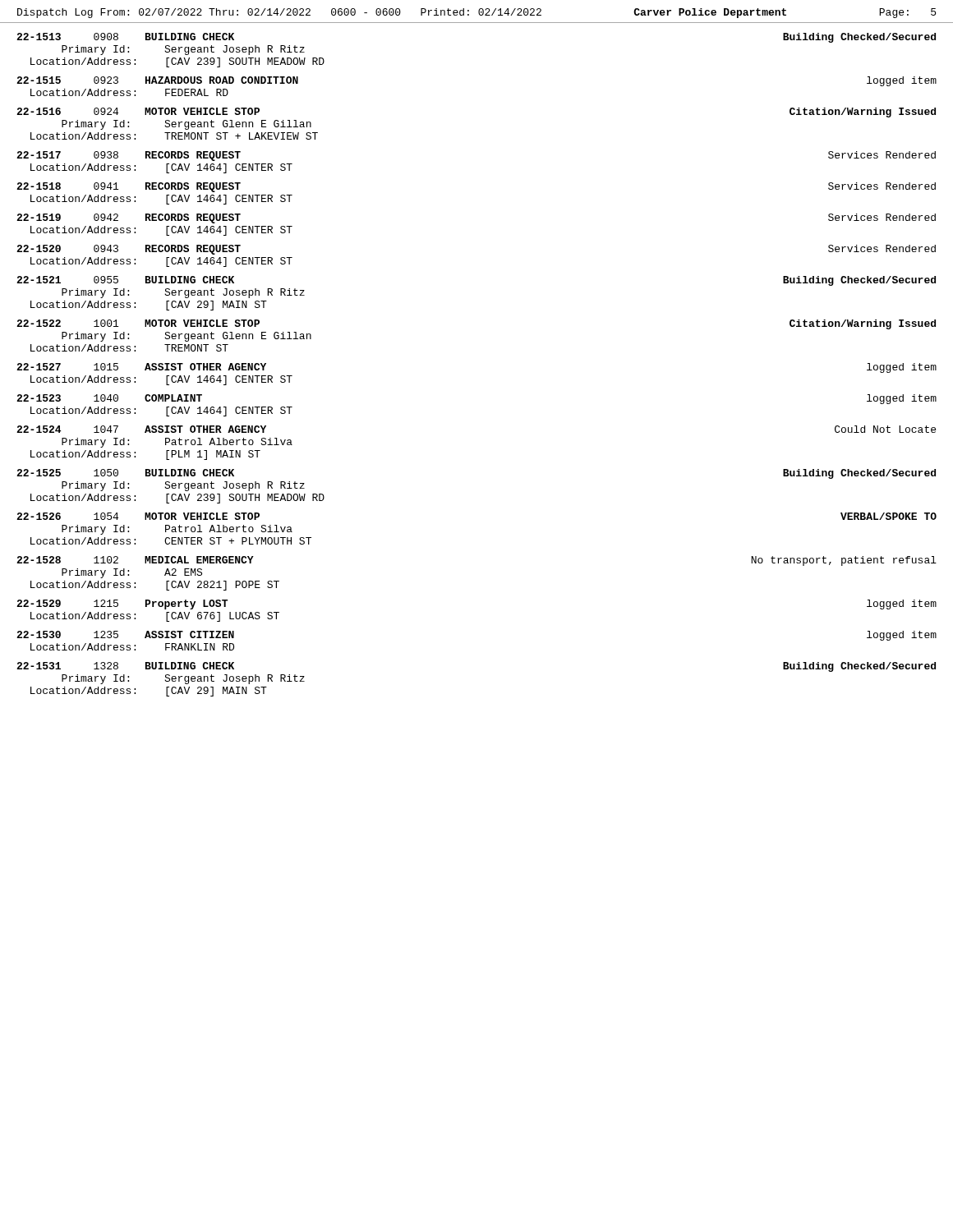Locate the list item that says "22-1529 1215 Property LOST logged item"
The height and width of the screenshot is (1232, 953).
39,604
